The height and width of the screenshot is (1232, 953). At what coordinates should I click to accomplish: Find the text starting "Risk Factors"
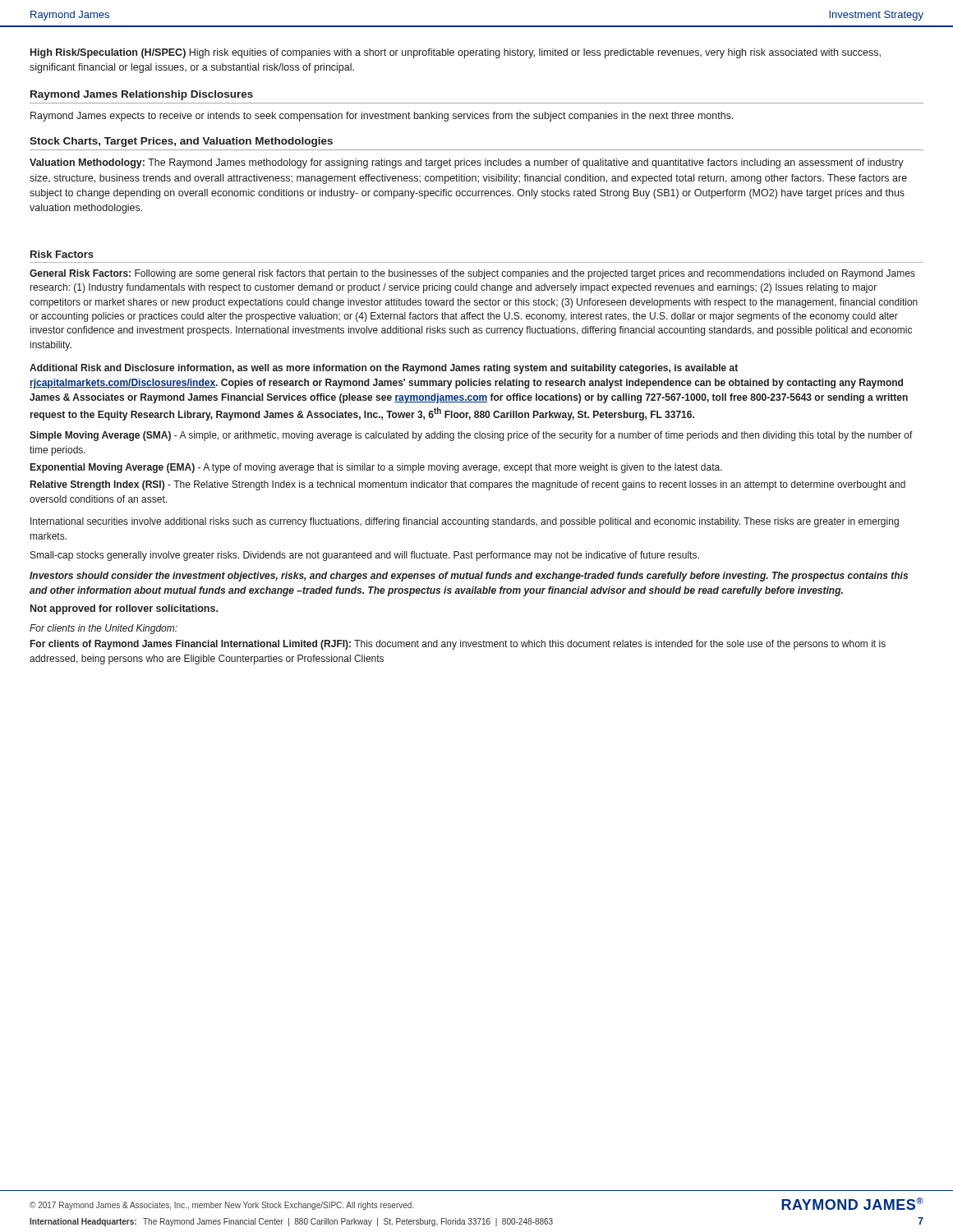(x=62, y=254)
